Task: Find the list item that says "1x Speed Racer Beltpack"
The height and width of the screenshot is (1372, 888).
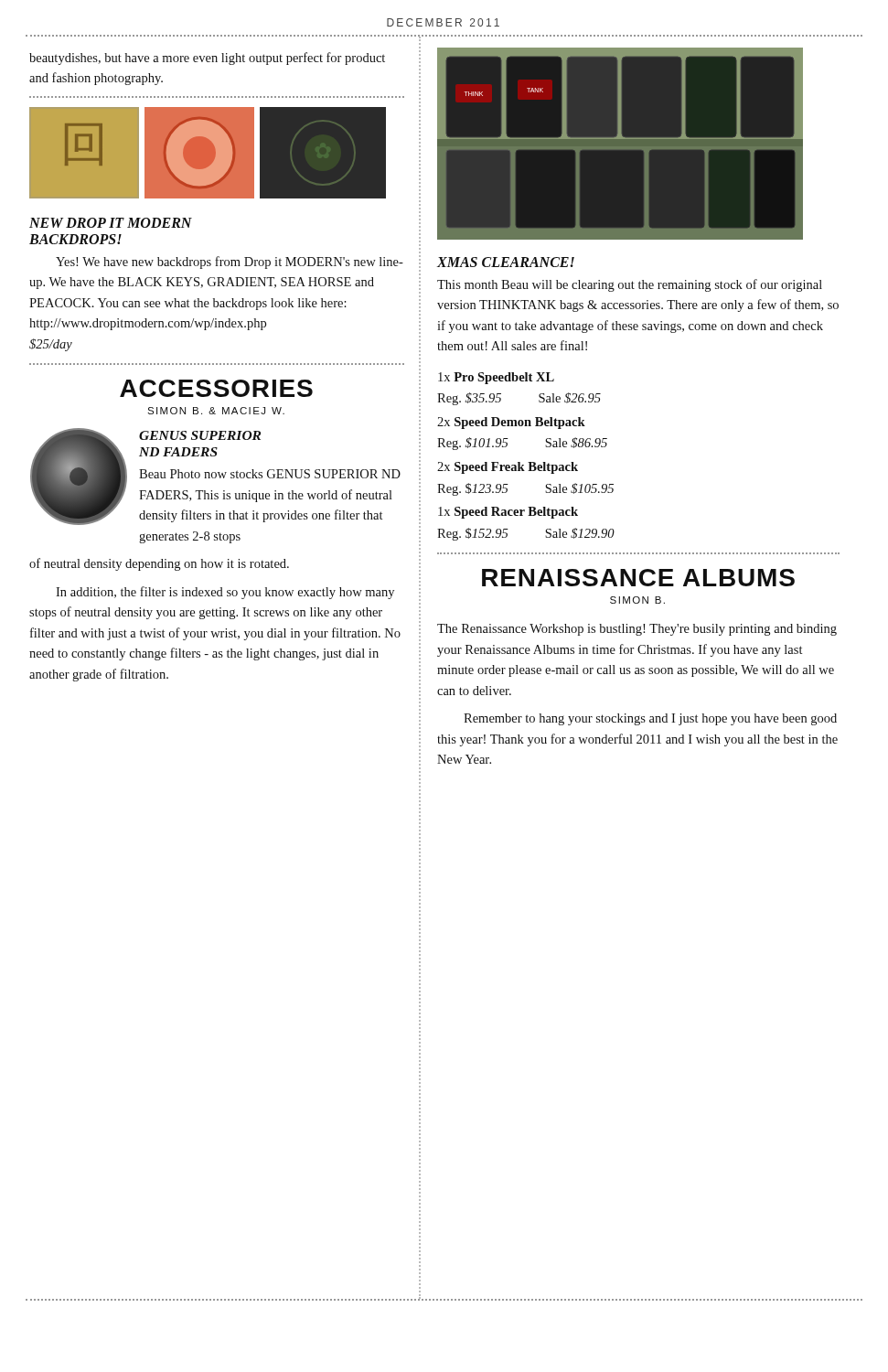Action: pyautogui.click(x=508, y=512)
